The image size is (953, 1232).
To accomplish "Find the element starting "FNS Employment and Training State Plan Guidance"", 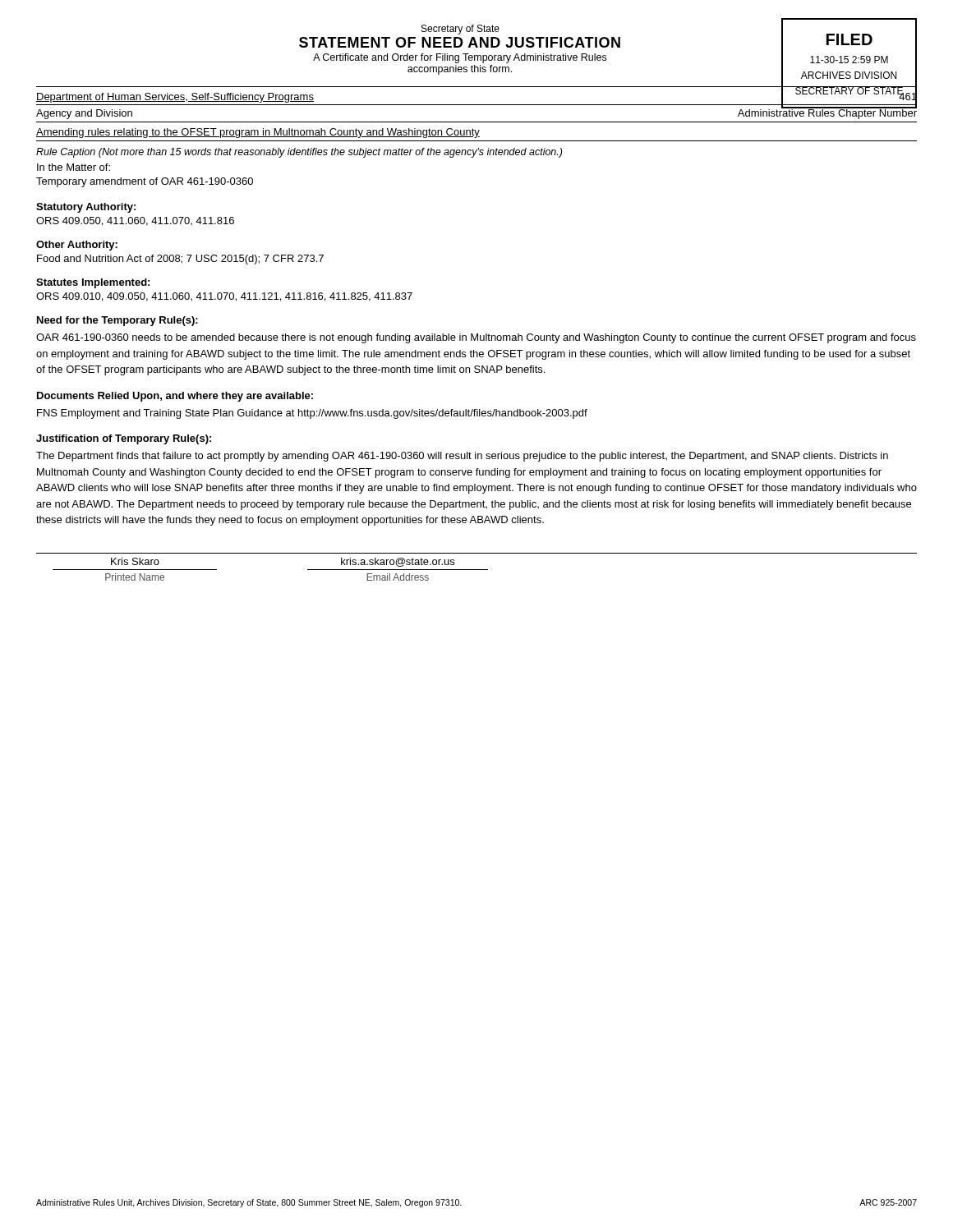I will click(312, 412).
